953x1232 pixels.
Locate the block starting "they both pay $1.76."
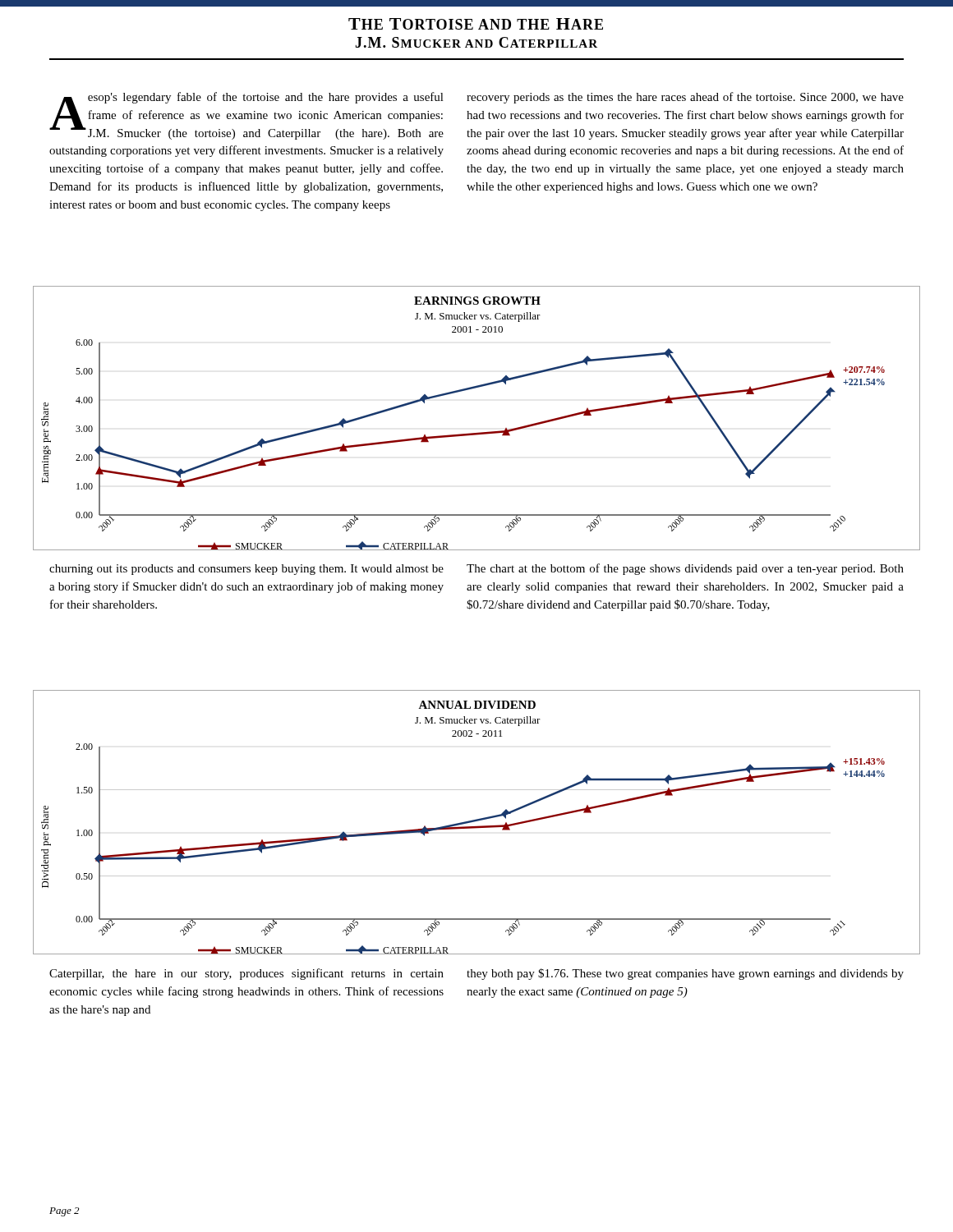tap(685, 983)
